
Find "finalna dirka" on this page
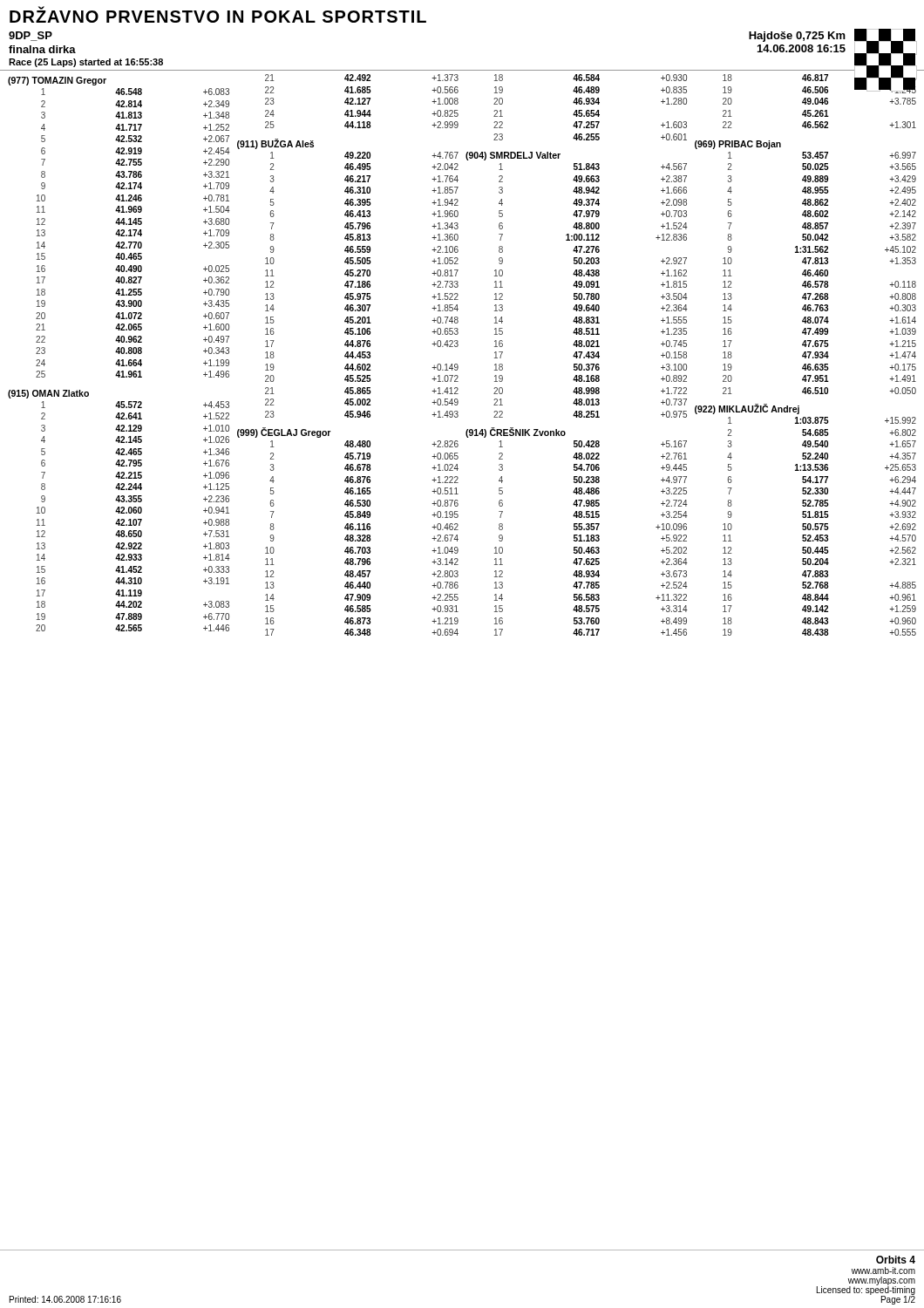pyautogui.click(x=42, y=49)
